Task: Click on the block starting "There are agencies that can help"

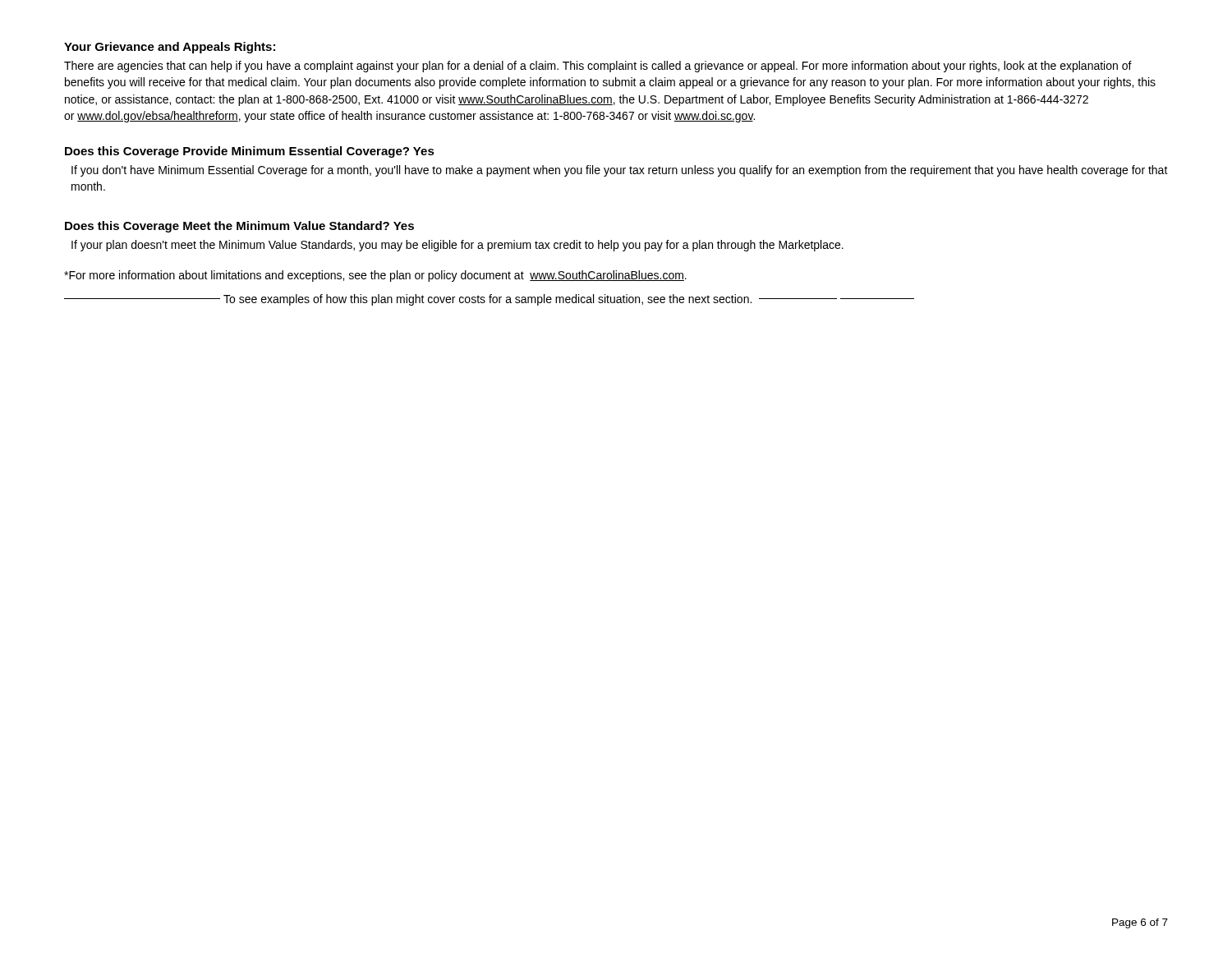Action: click(610, 91)
